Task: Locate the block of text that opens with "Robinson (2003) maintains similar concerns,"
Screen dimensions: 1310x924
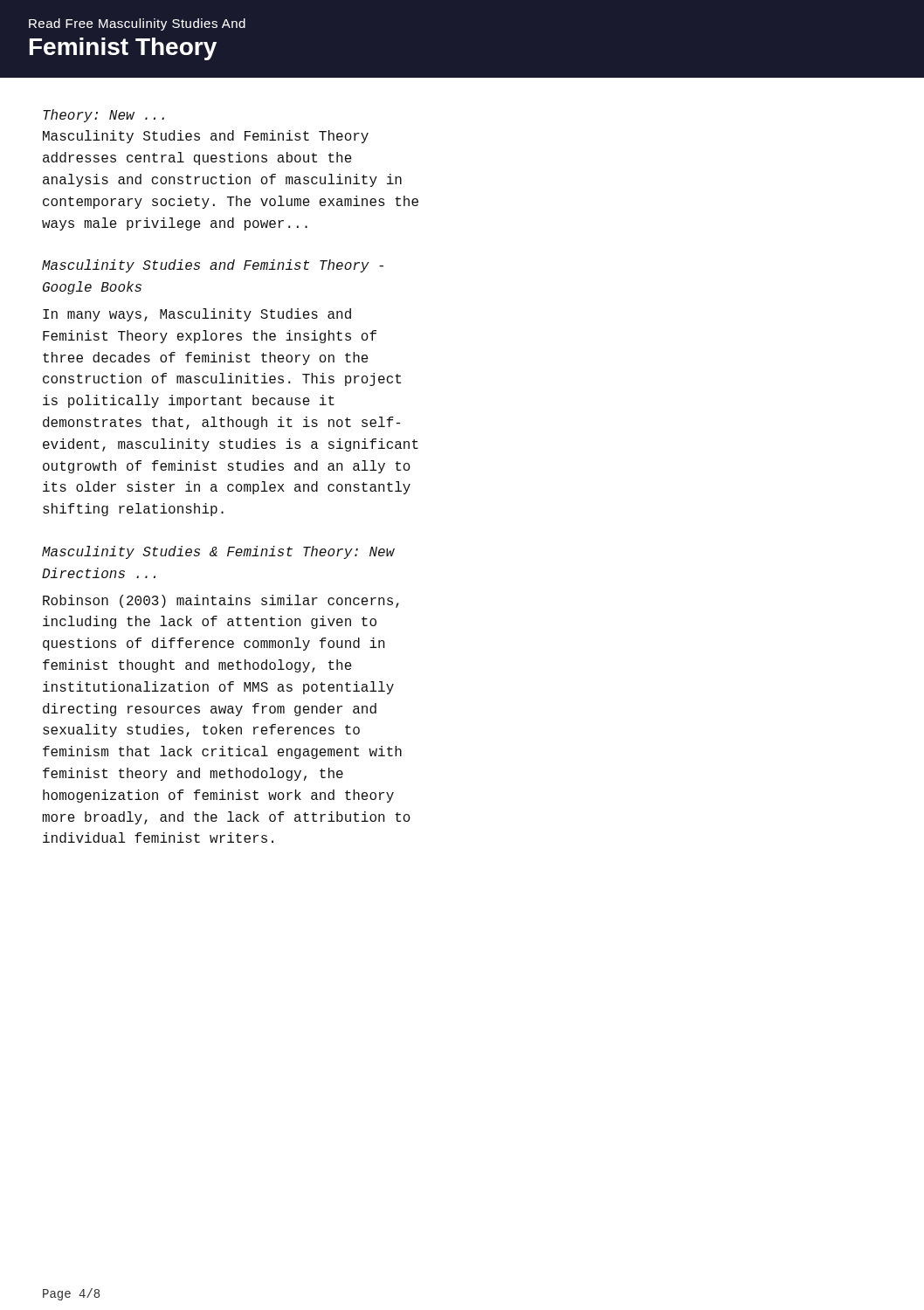Action: click(x=226, y=720)
